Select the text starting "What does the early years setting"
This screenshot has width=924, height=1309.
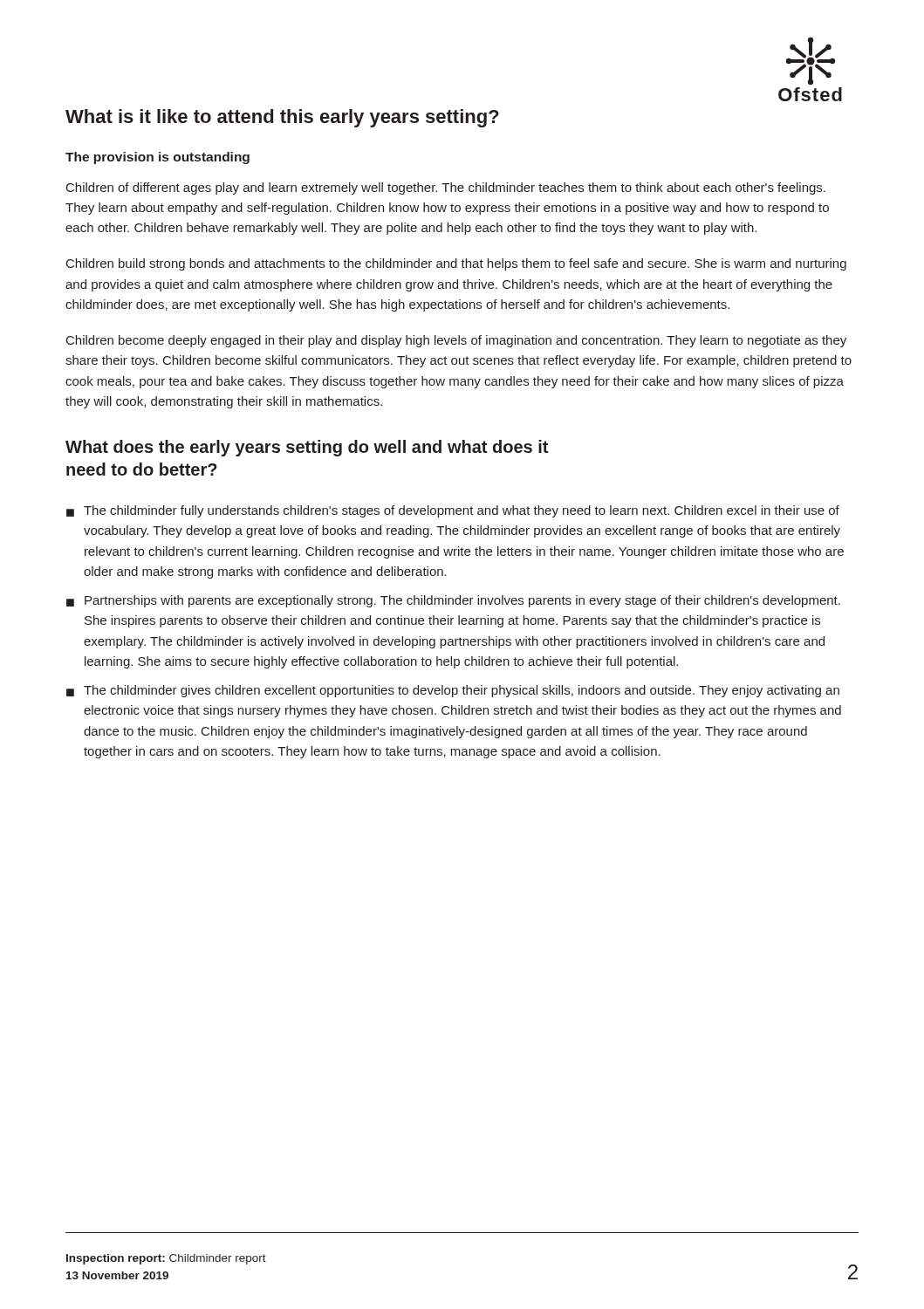pyautogui.click(x=307, y=458)
